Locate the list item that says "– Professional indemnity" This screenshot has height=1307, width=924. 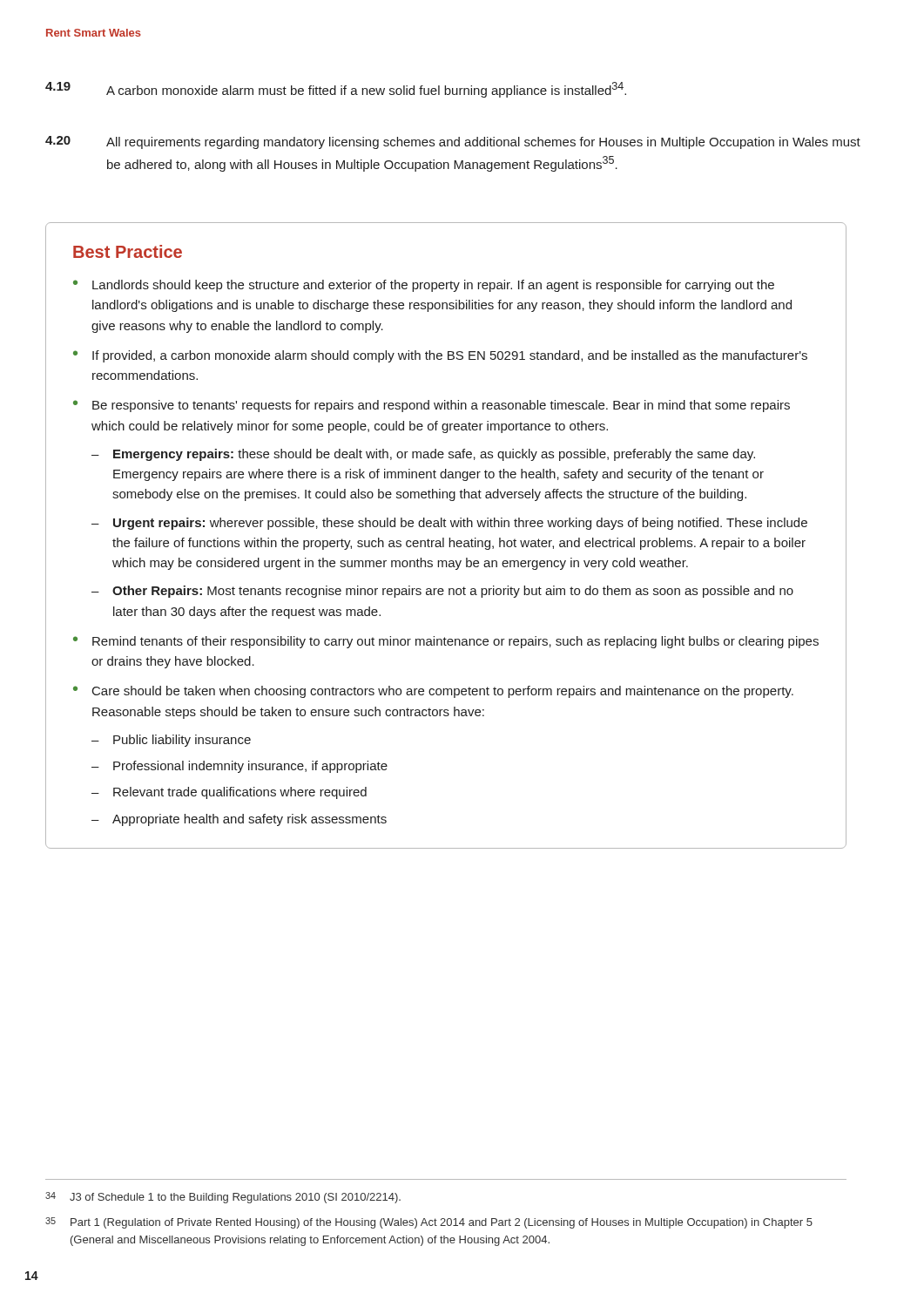(240, 766)
